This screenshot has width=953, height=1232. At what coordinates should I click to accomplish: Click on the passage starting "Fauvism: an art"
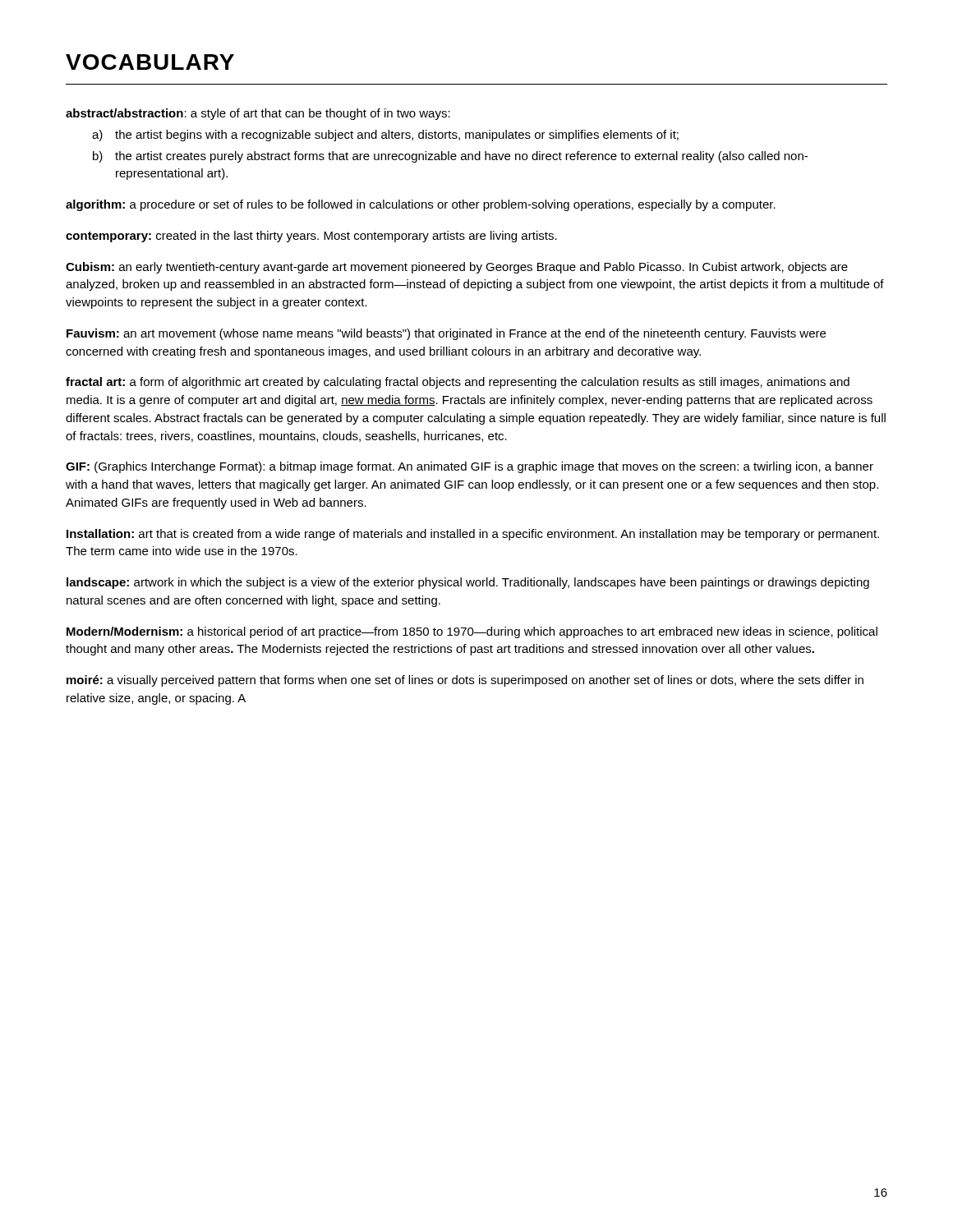(446, 342)
